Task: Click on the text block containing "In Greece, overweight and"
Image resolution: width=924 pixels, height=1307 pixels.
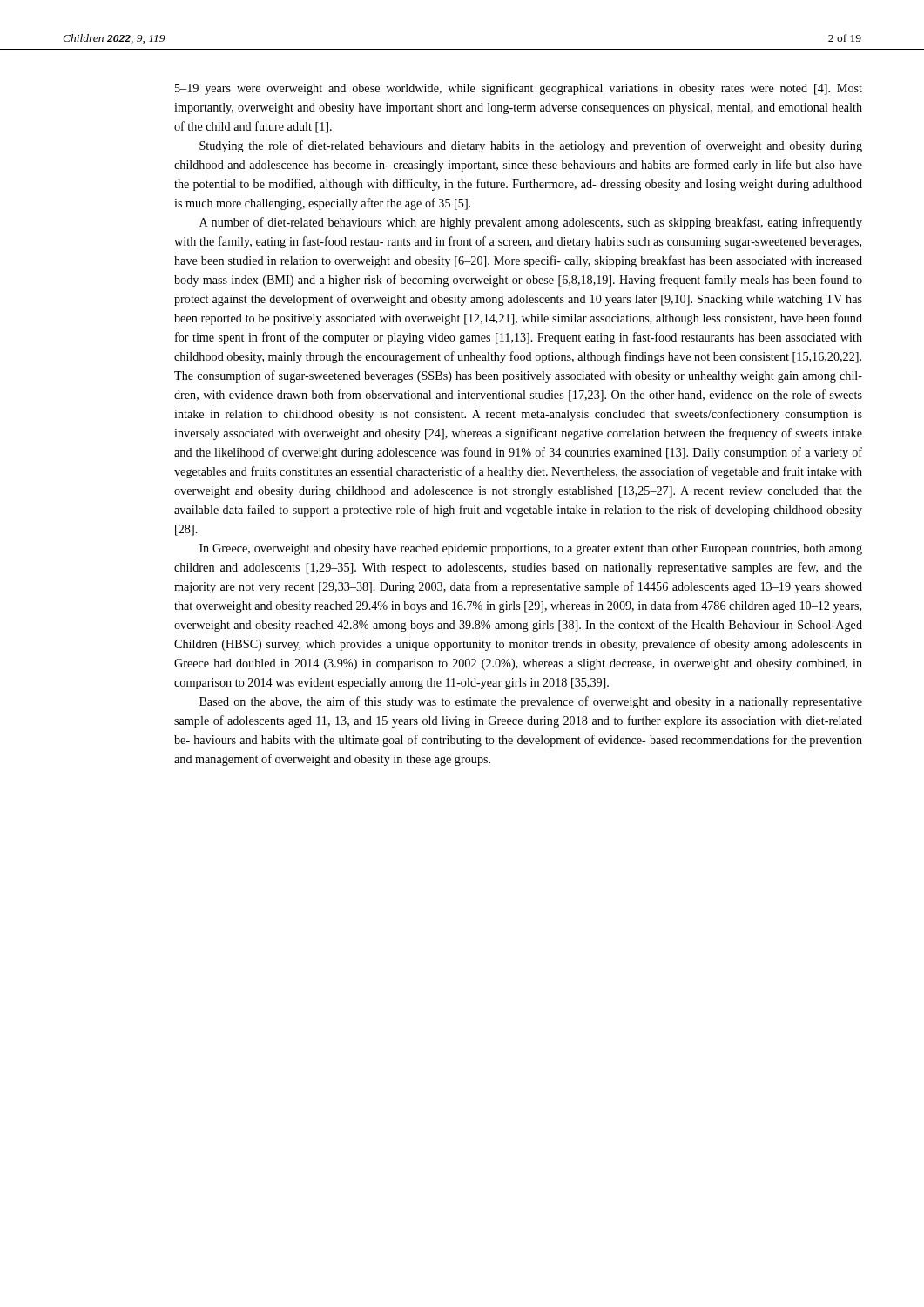Action: tap(518, 615)
